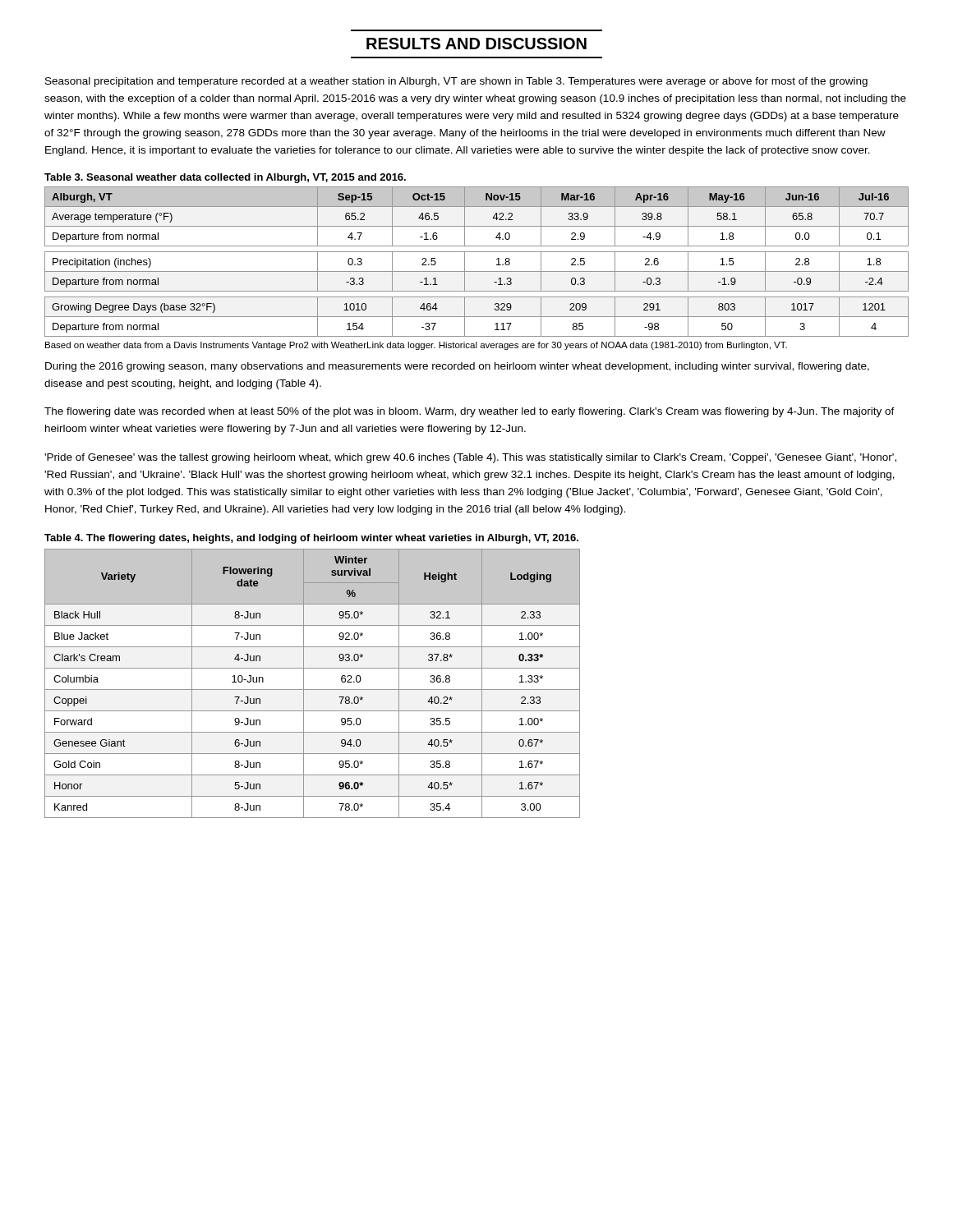This screenshot has height=1232, width=953.
Task: Click the caption that begins "Table 3. Seasonal weather"
Action: click(x=225, y=177)
